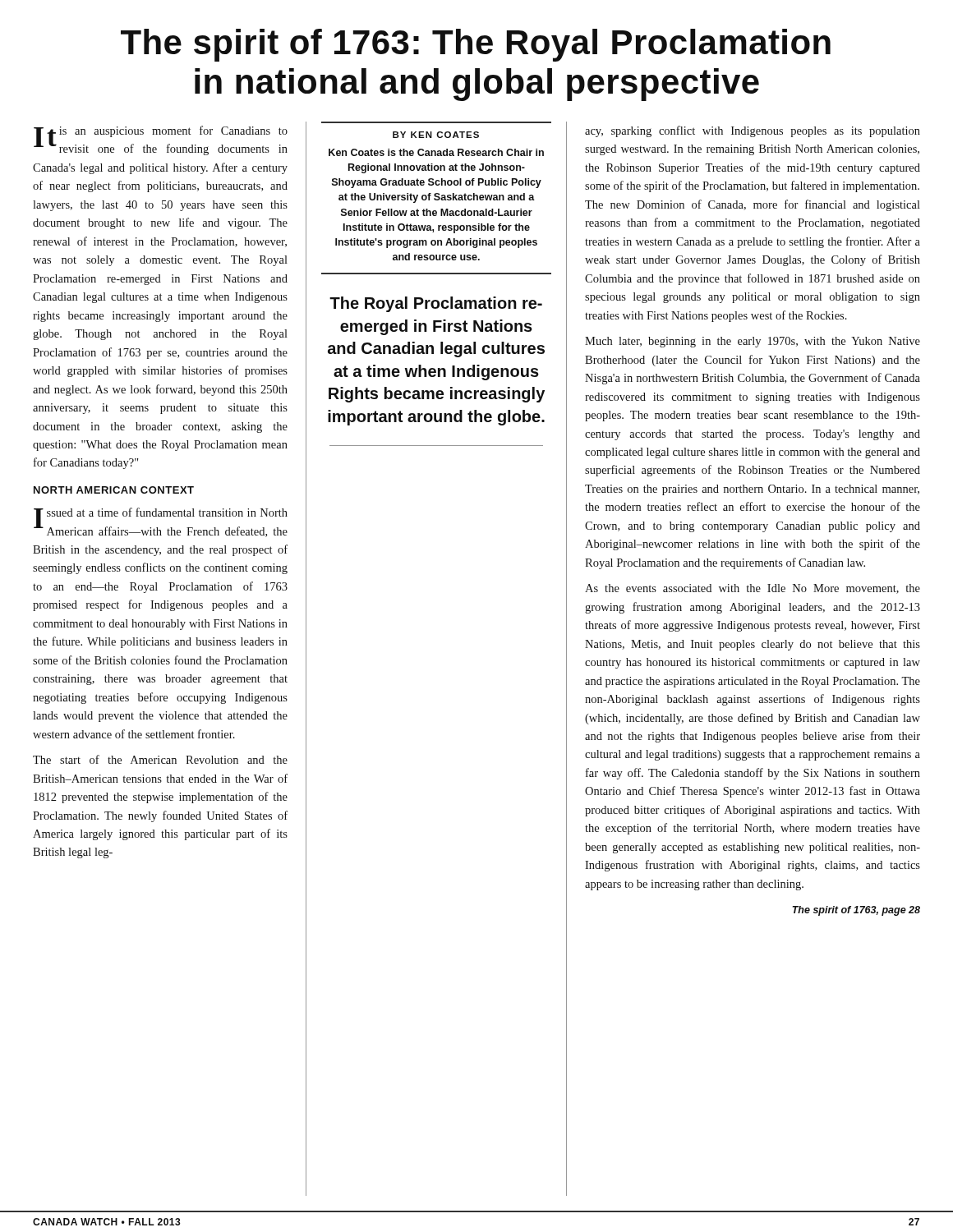Click on the text block with the text "acy, sparking conflict with Indigenous"
Screen dimensions: 1232x953
point(753,520)
